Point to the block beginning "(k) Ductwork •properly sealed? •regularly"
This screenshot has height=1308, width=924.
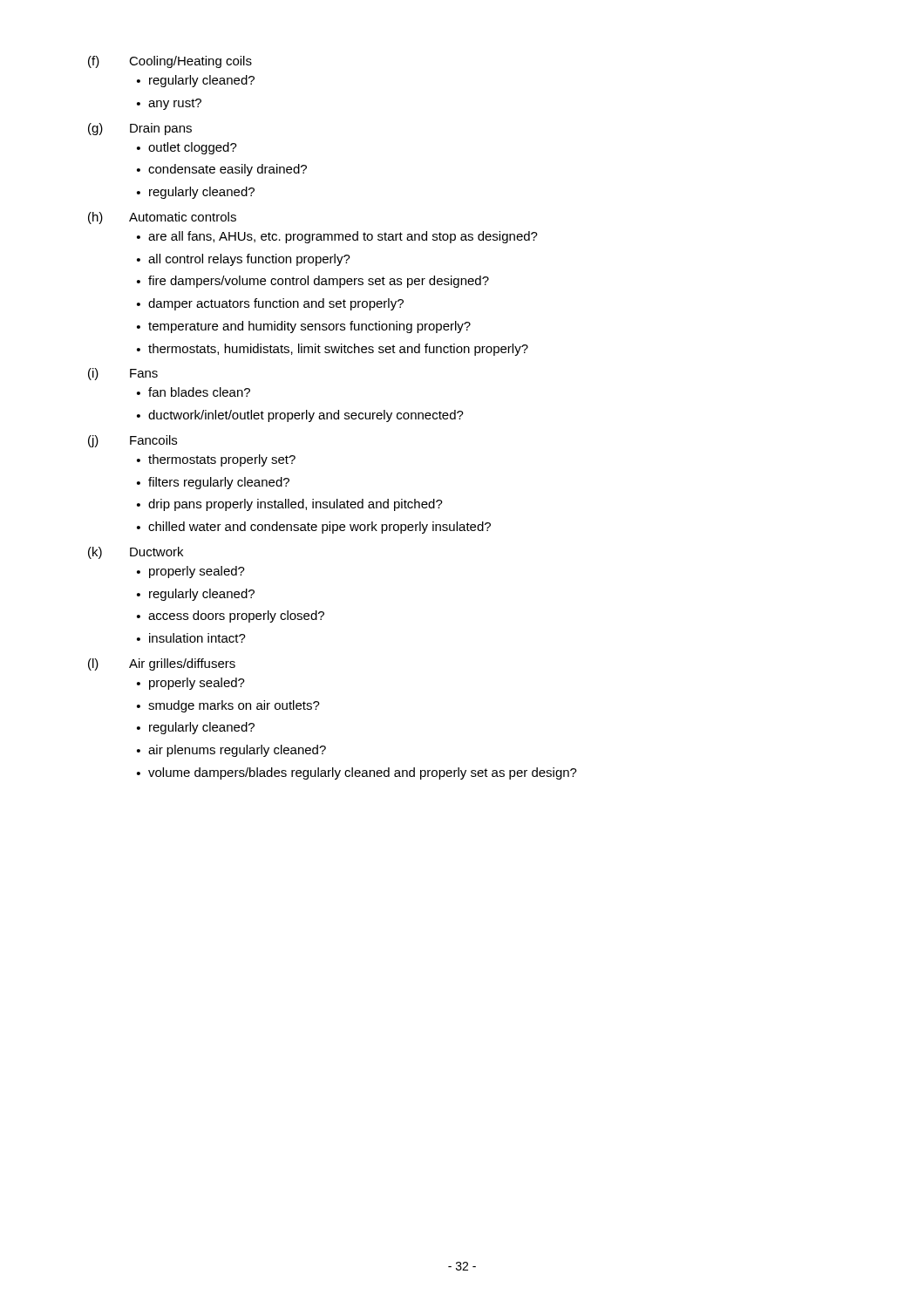click(x=206, y=597)
